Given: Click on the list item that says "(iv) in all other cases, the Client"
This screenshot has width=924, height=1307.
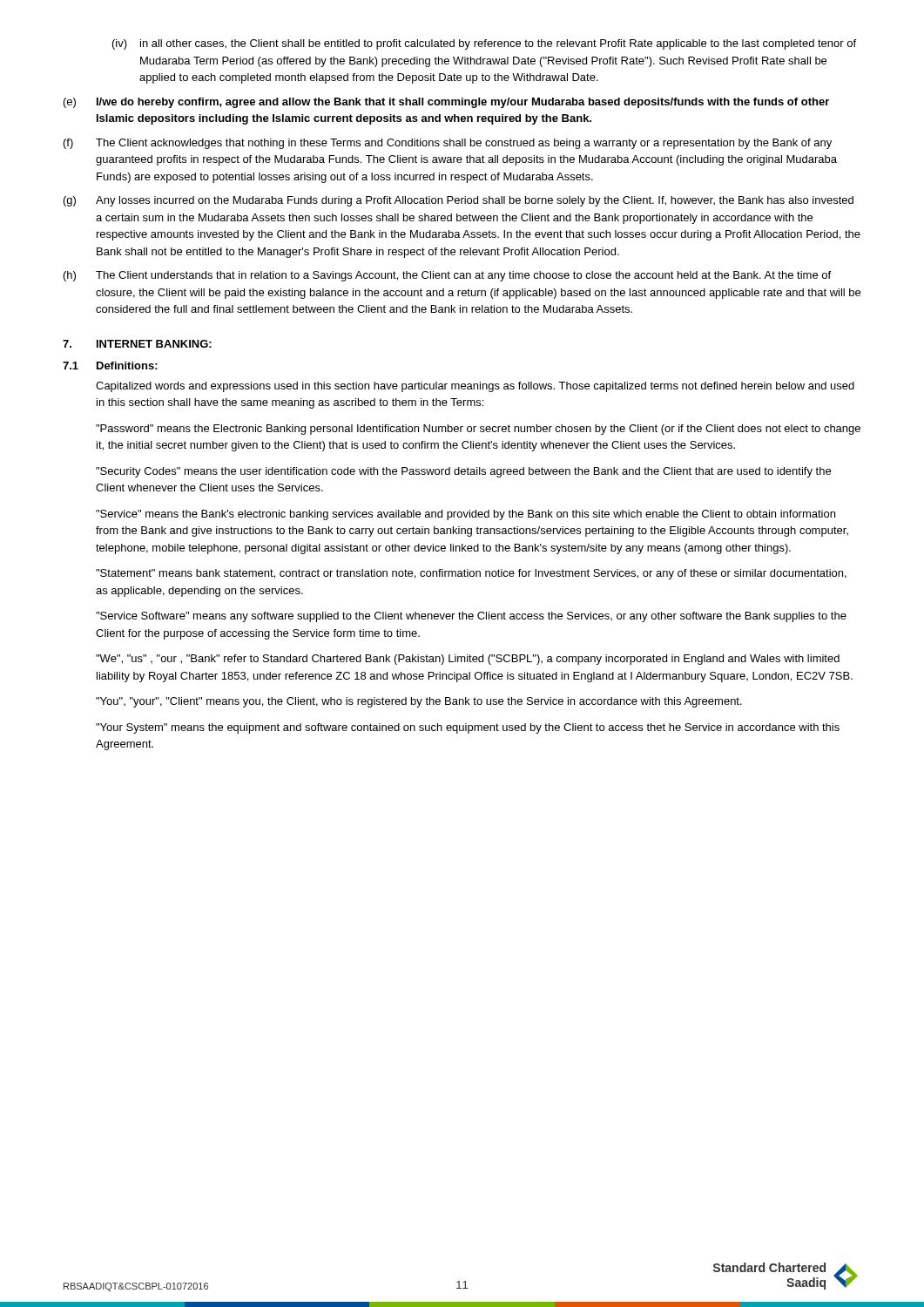Looking at the screenshot, I should (462, 60).
